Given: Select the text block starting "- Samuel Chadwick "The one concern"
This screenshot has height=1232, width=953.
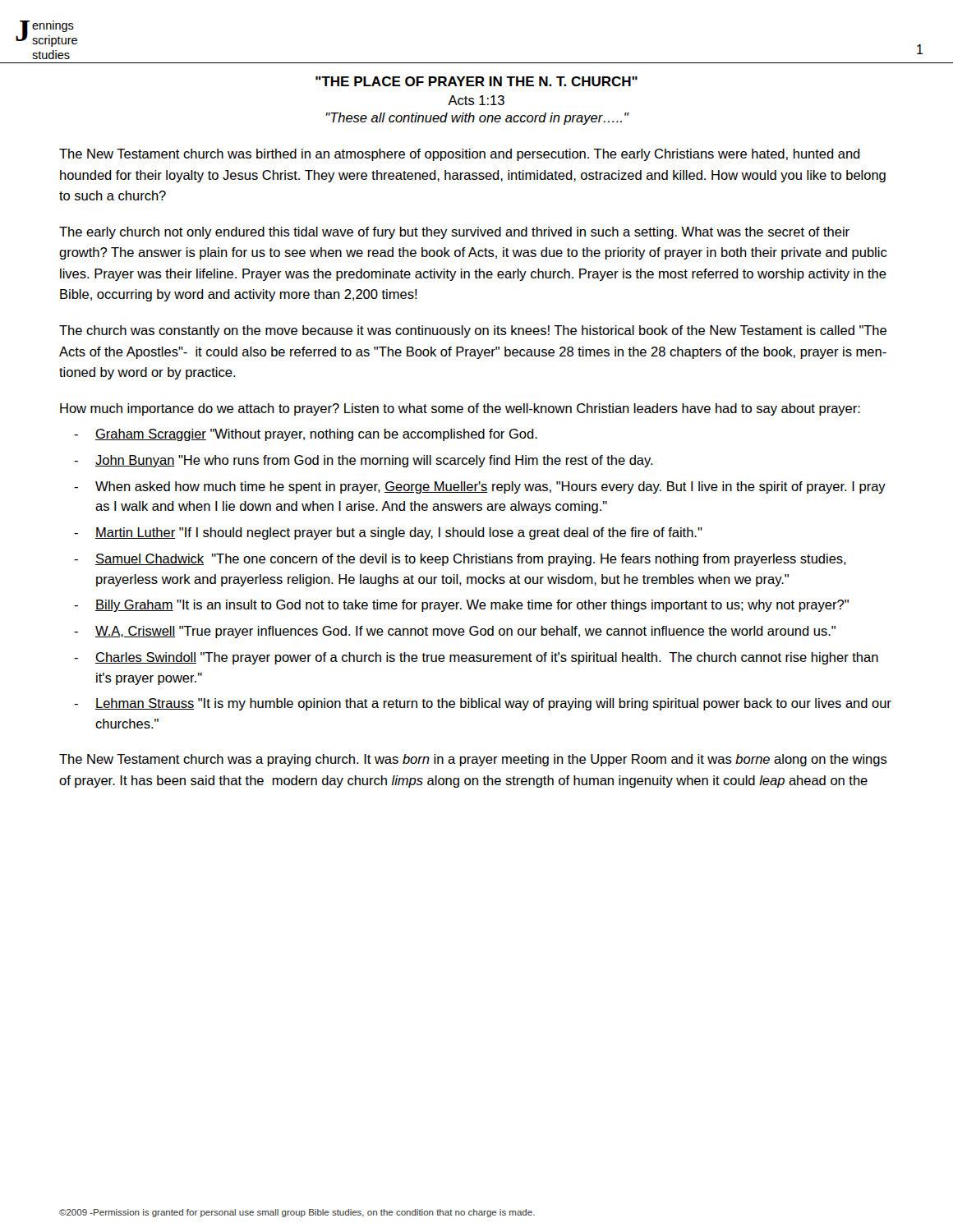Looking at the screenshot, I should click(484, 569).
